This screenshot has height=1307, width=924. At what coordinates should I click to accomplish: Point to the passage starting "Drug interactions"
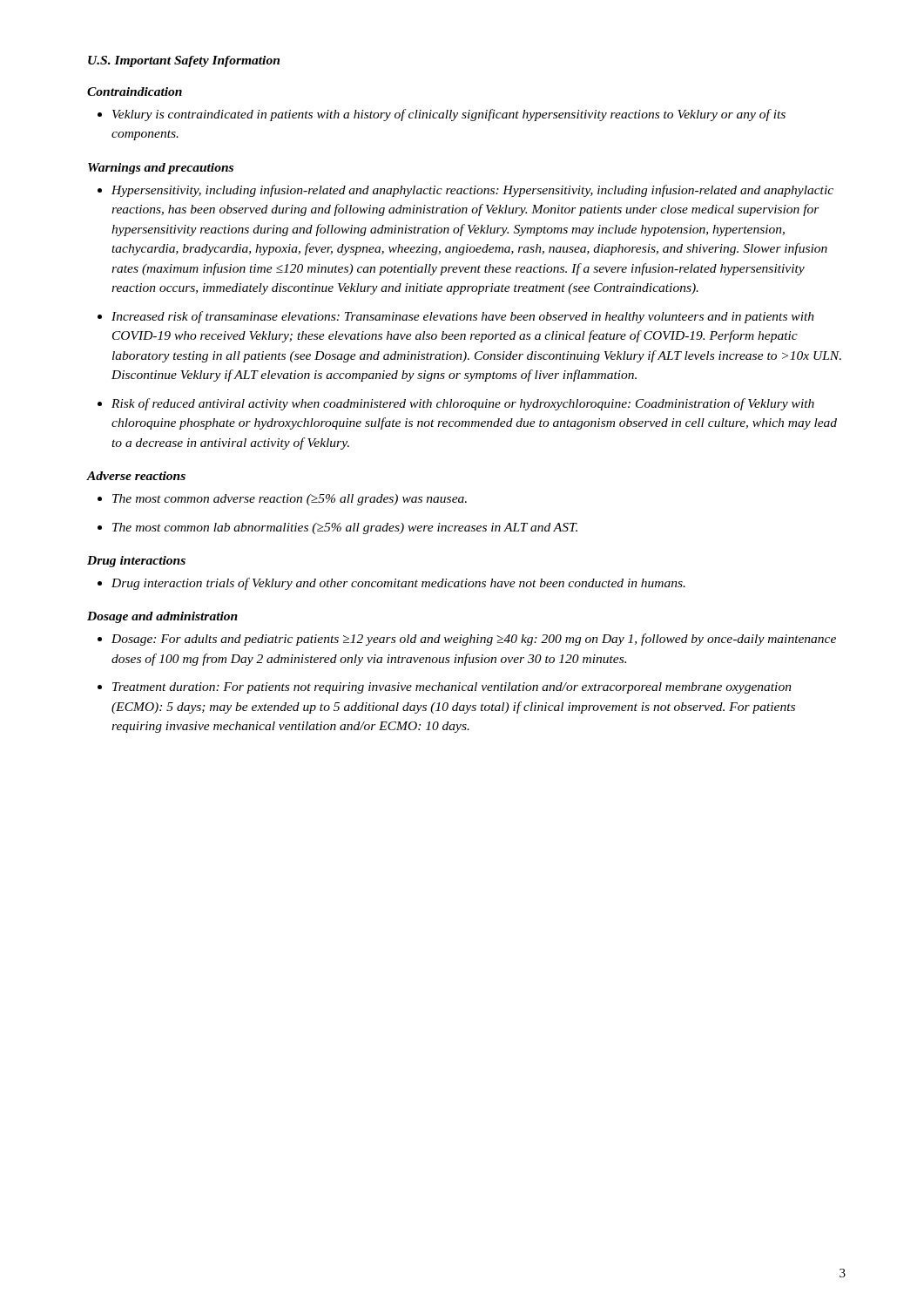pyautogui.click(x=136, y=560)
